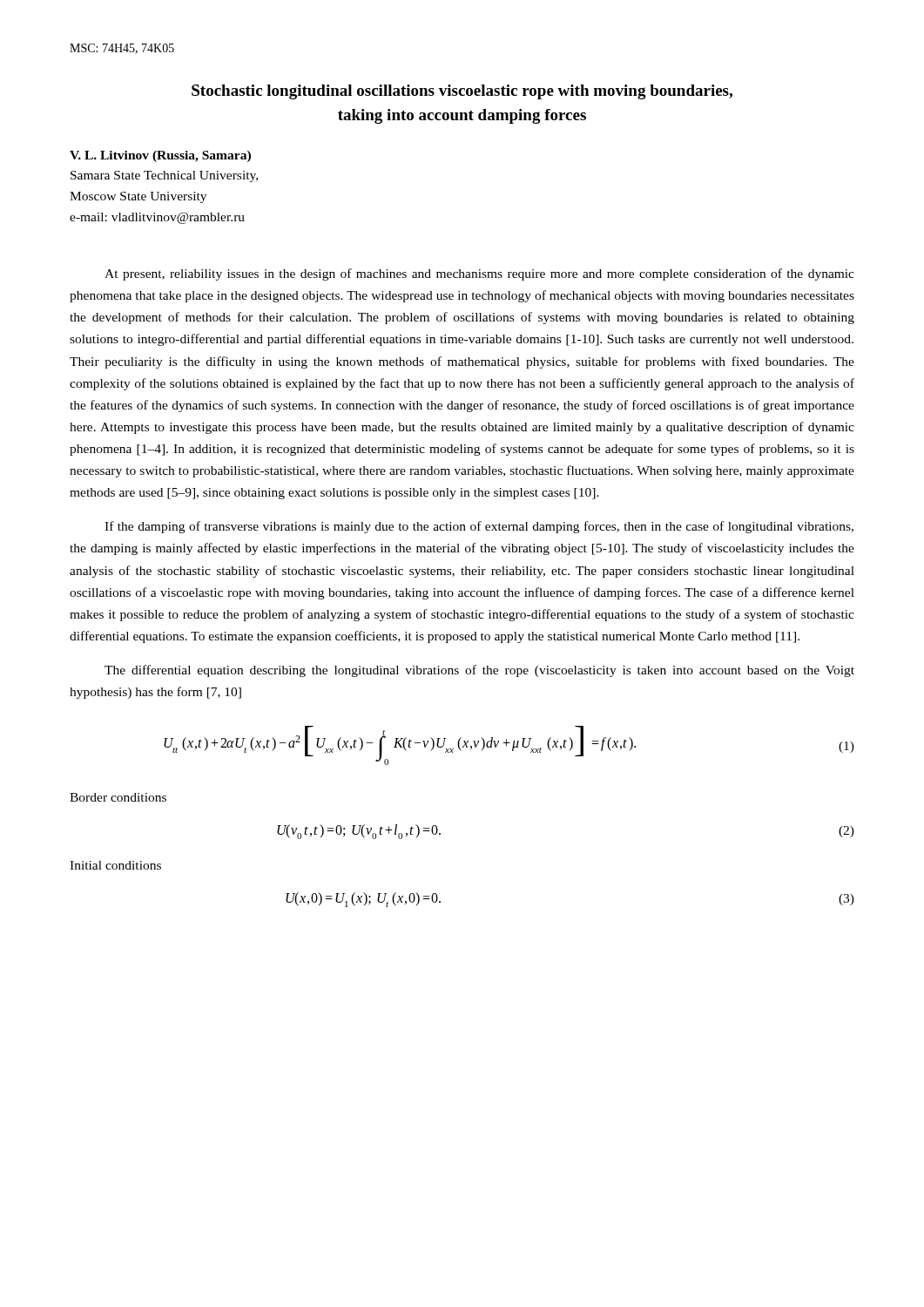Select the formula with the text "U ( v 0"
This screenshot has width=924, height=1307.
(x=359, y=832)
